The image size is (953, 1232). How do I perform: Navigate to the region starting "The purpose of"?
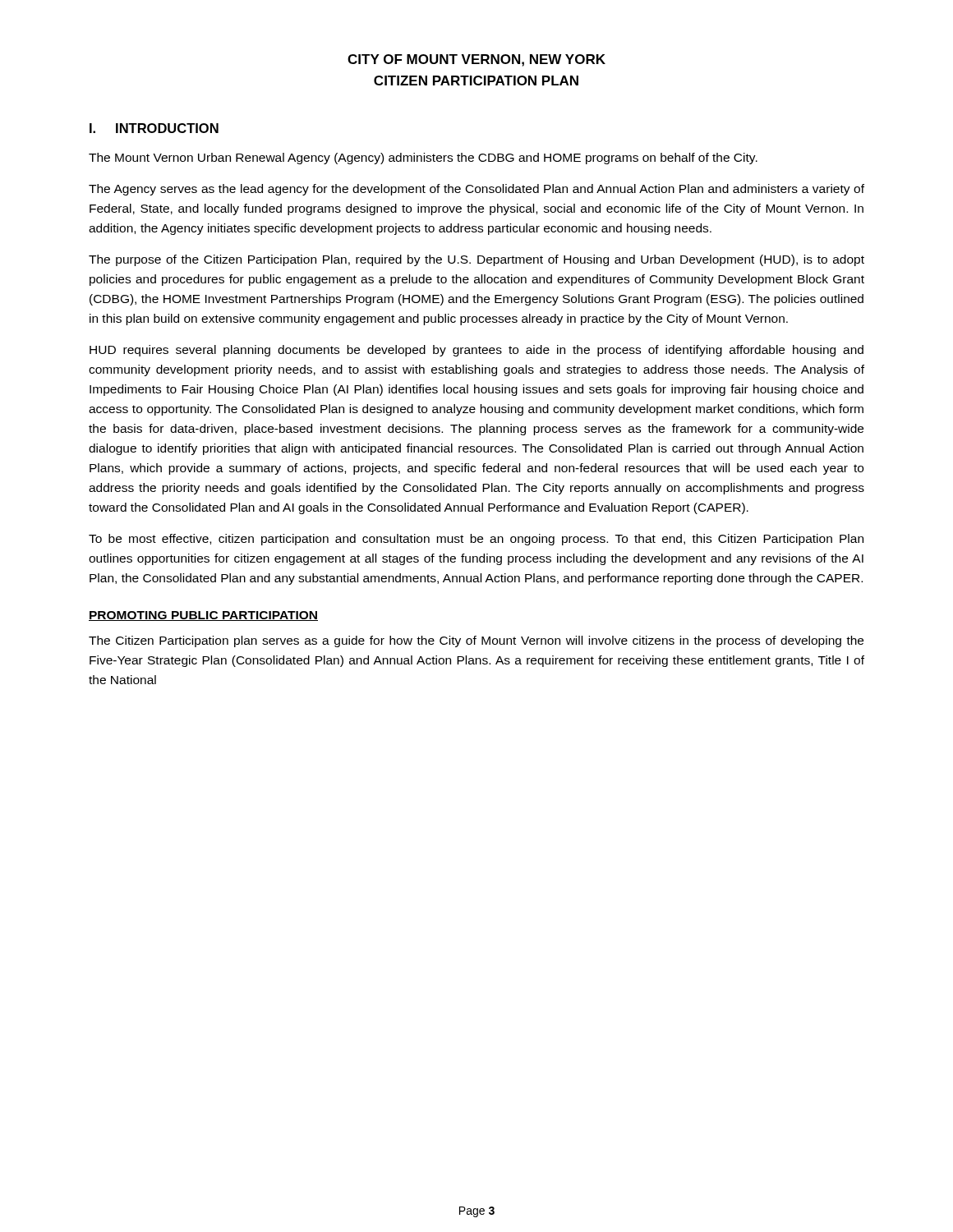click(x=476, y=289)
